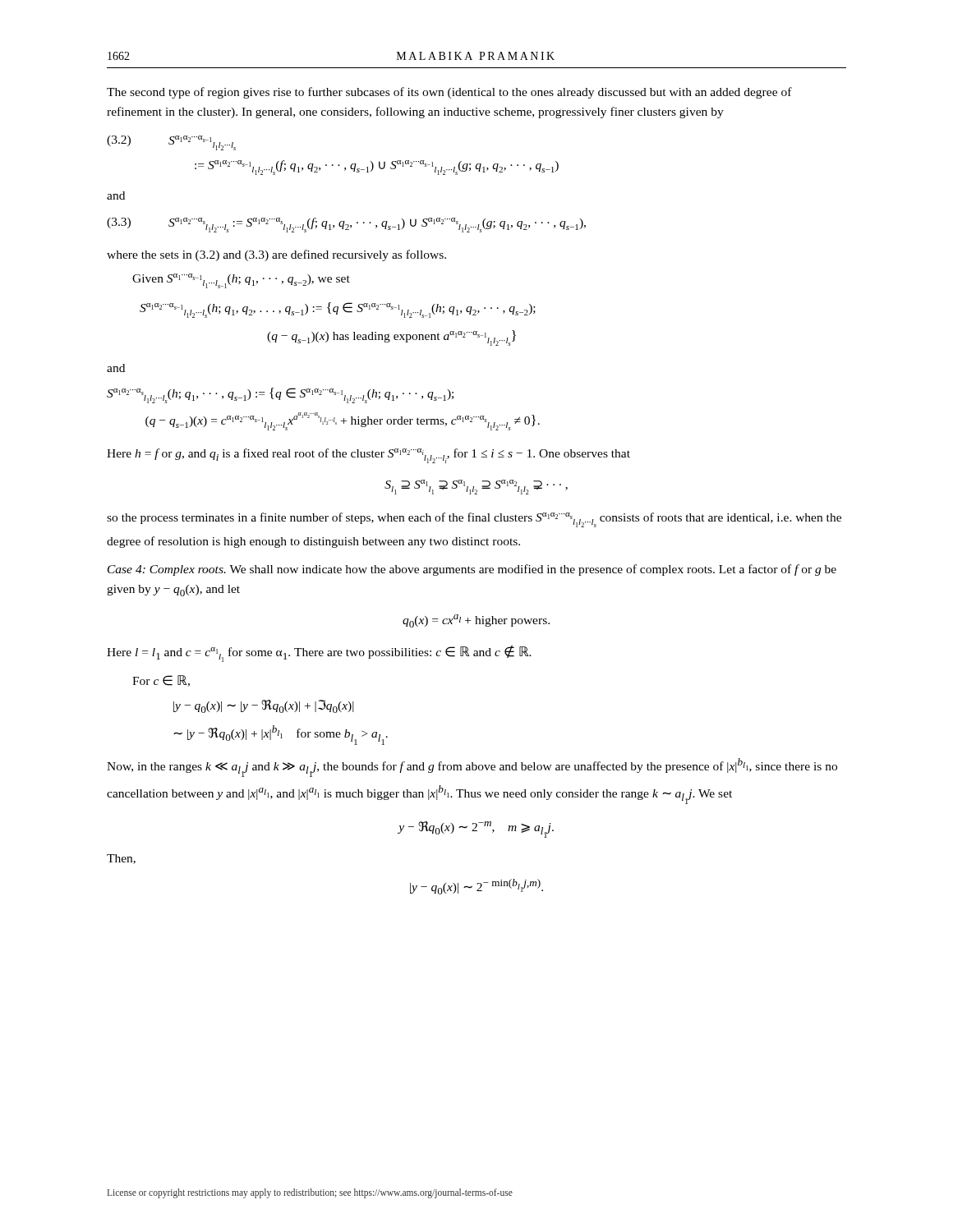Image resolution: width=953 pixels, height=1232 pixels.
Task: Point to the element starting "so the process"
Action: [474, 528]
